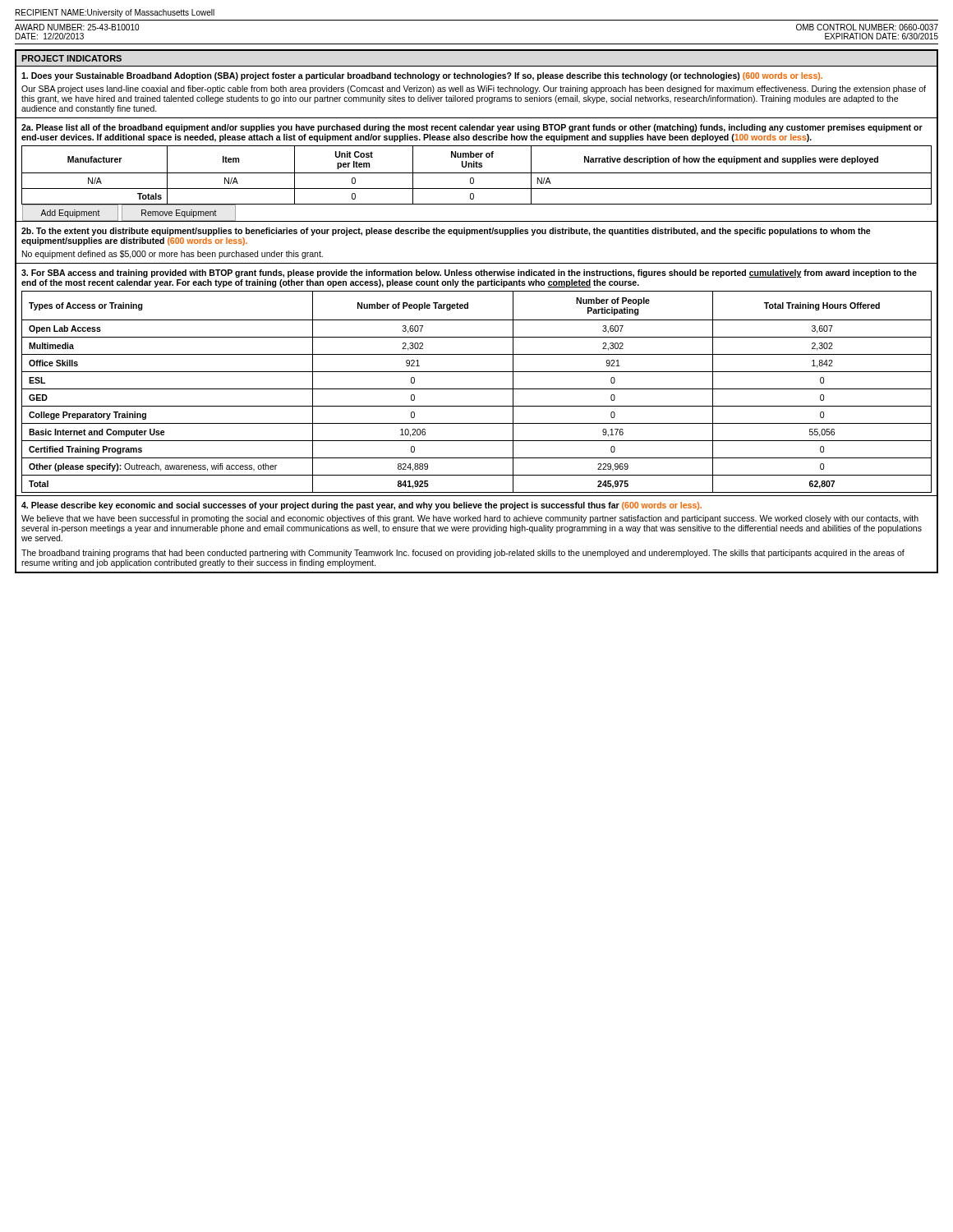
Task: Click on the text block containing "For SBA access and"
Action: 476,380
